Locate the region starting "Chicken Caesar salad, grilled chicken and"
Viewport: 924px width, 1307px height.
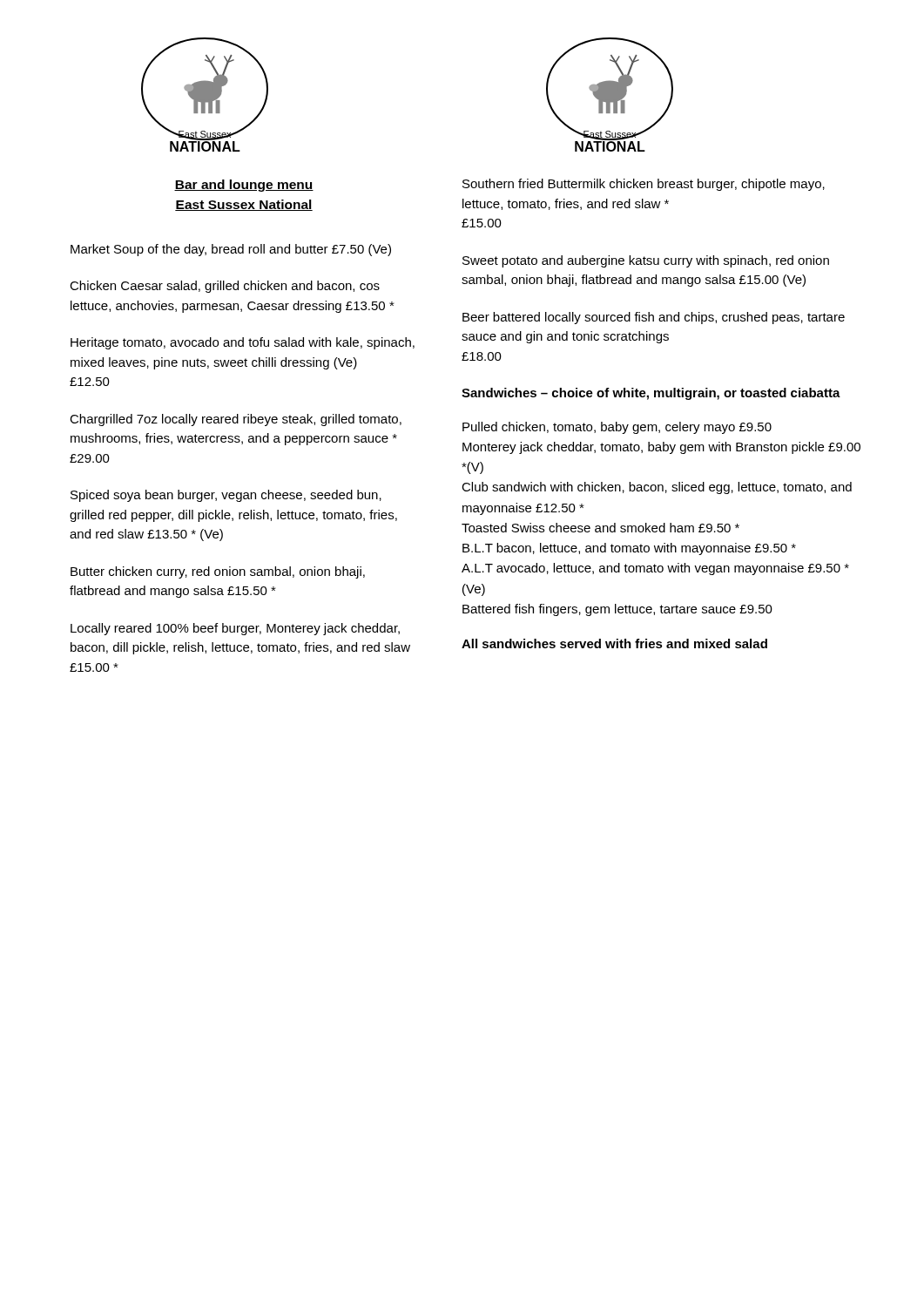pos(244,296)
